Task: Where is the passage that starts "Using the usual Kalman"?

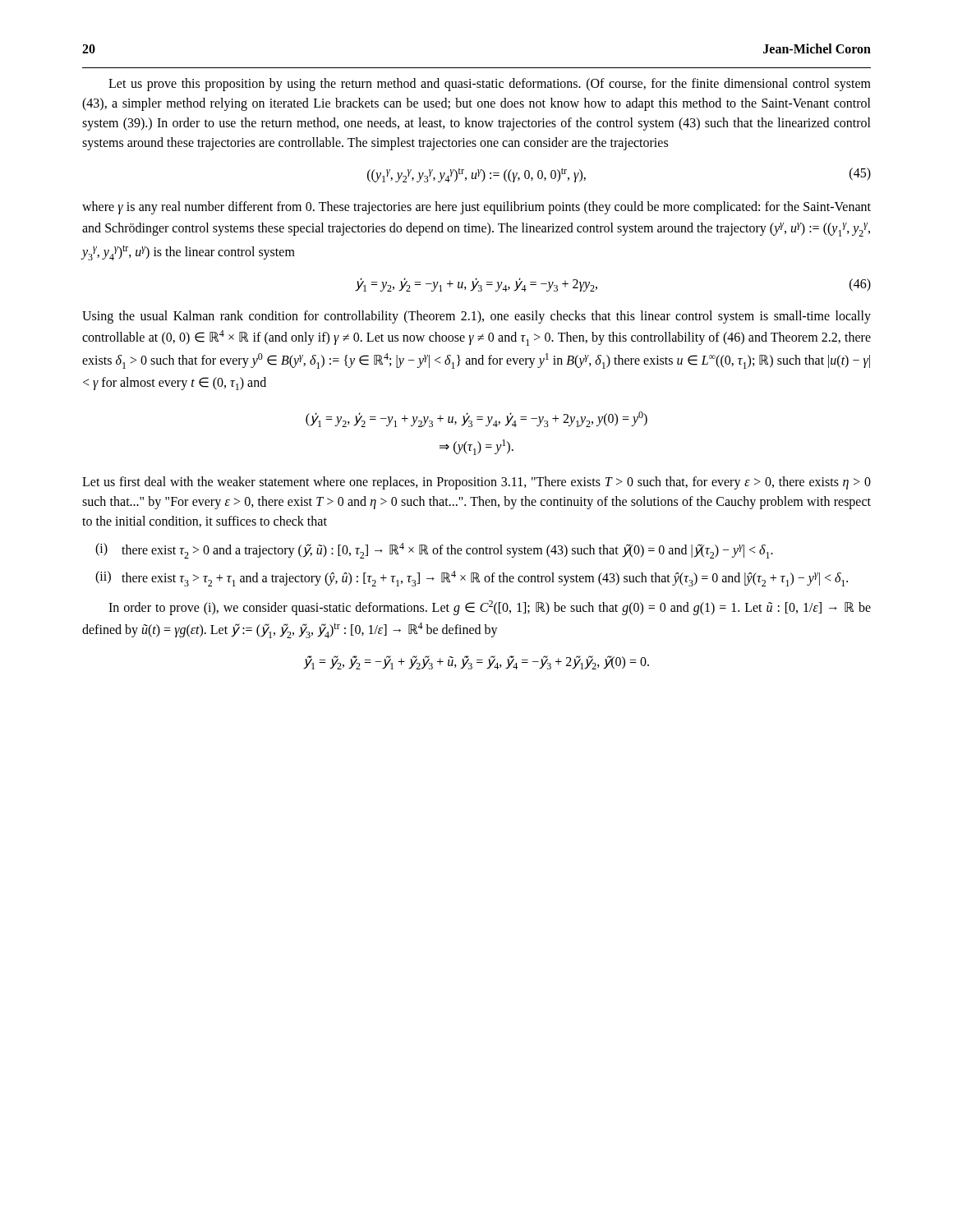Action: (x=476, y=350)
